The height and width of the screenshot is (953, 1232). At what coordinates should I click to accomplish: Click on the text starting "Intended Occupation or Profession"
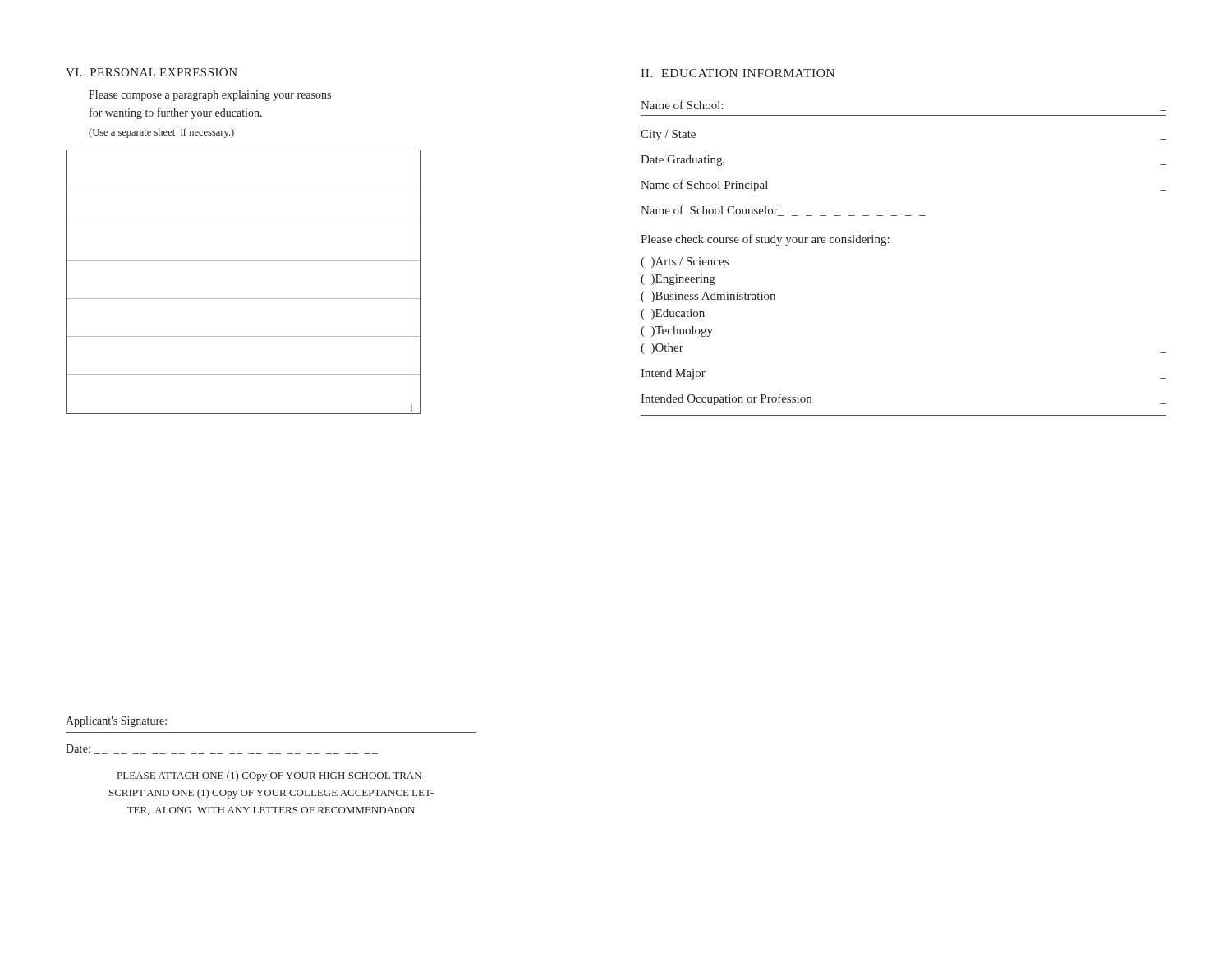[723, 399]
